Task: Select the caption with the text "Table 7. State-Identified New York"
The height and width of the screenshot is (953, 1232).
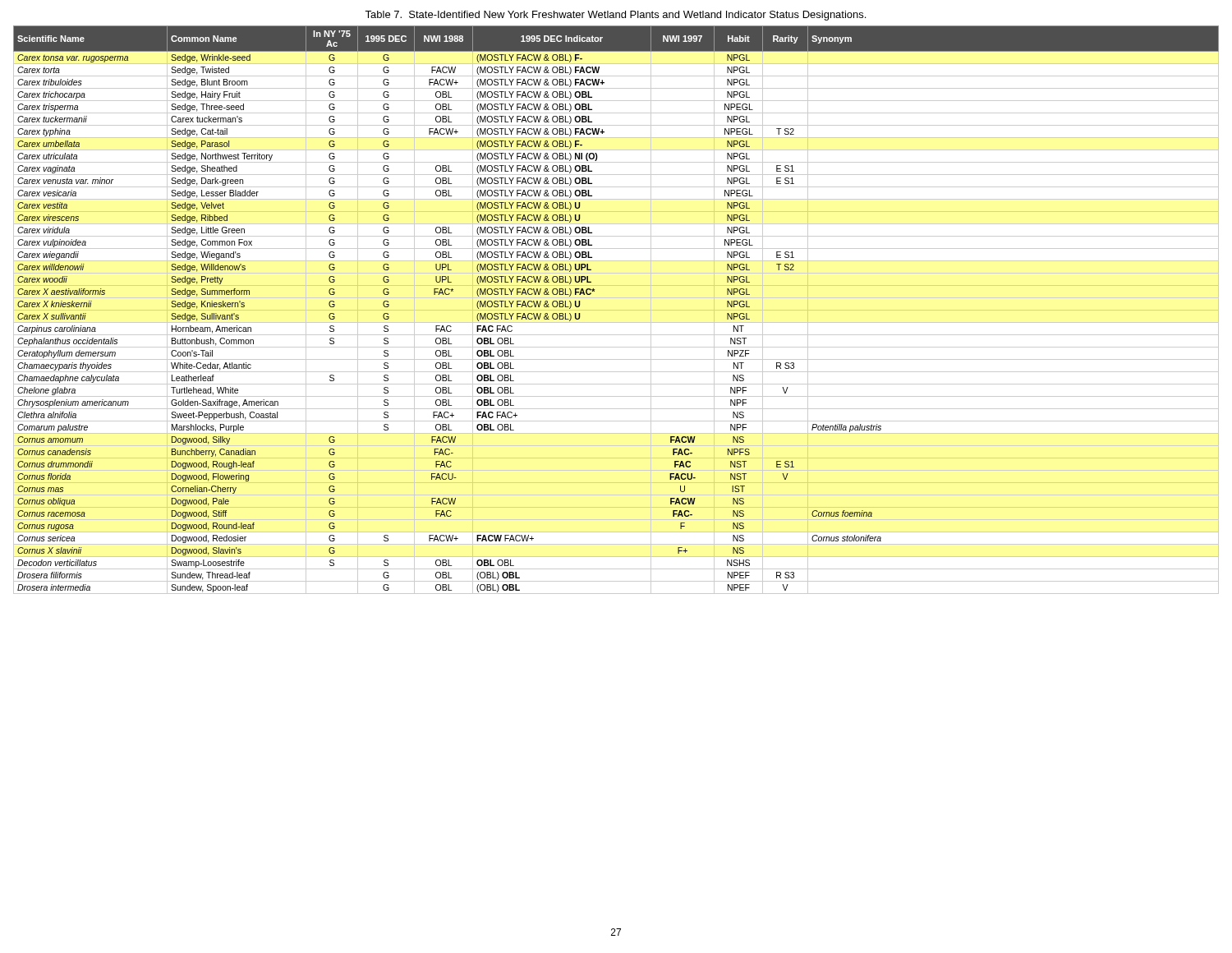Action: point(616,14)
